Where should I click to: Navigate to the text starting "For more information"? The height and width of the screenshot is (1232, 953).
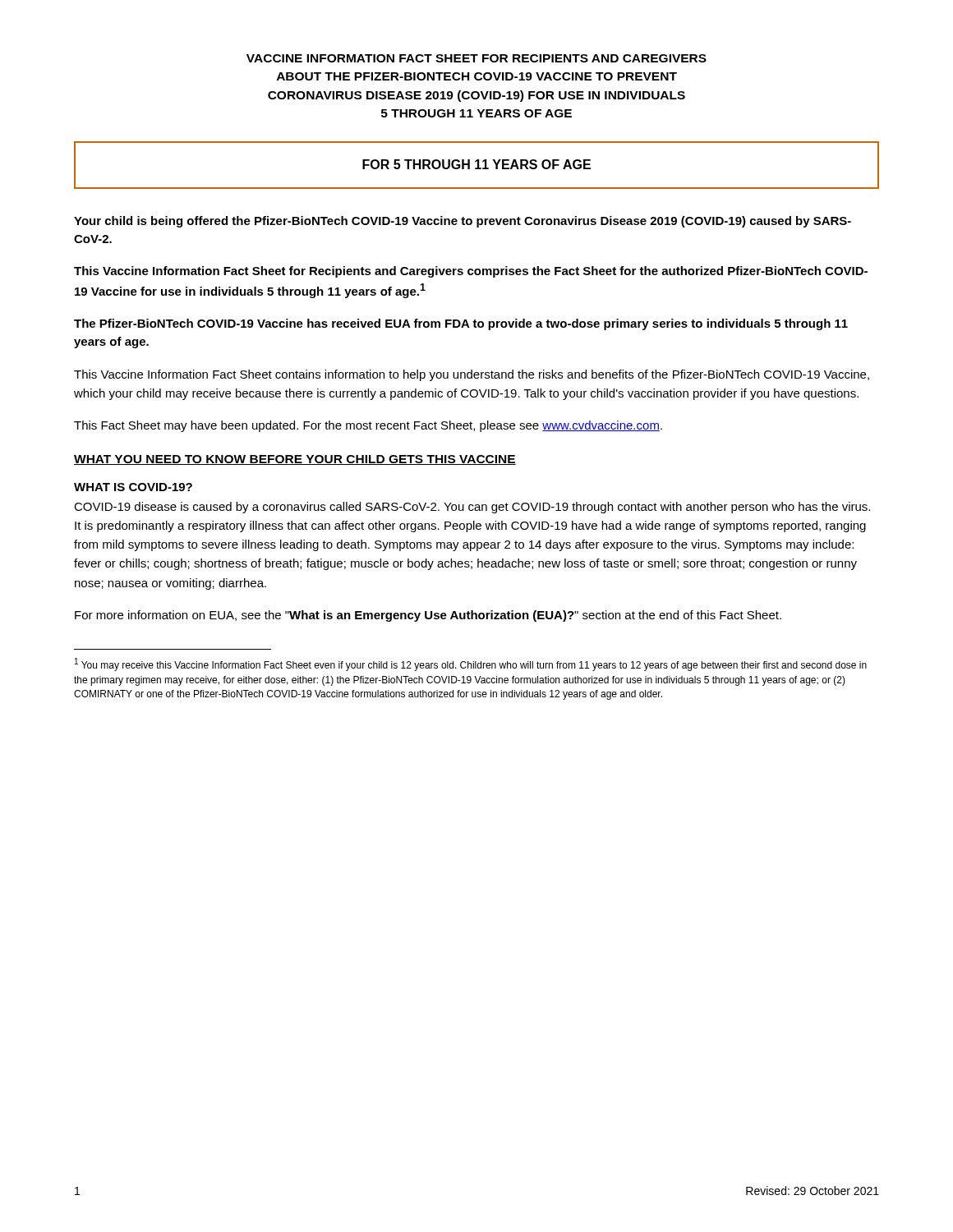(428, 615)
